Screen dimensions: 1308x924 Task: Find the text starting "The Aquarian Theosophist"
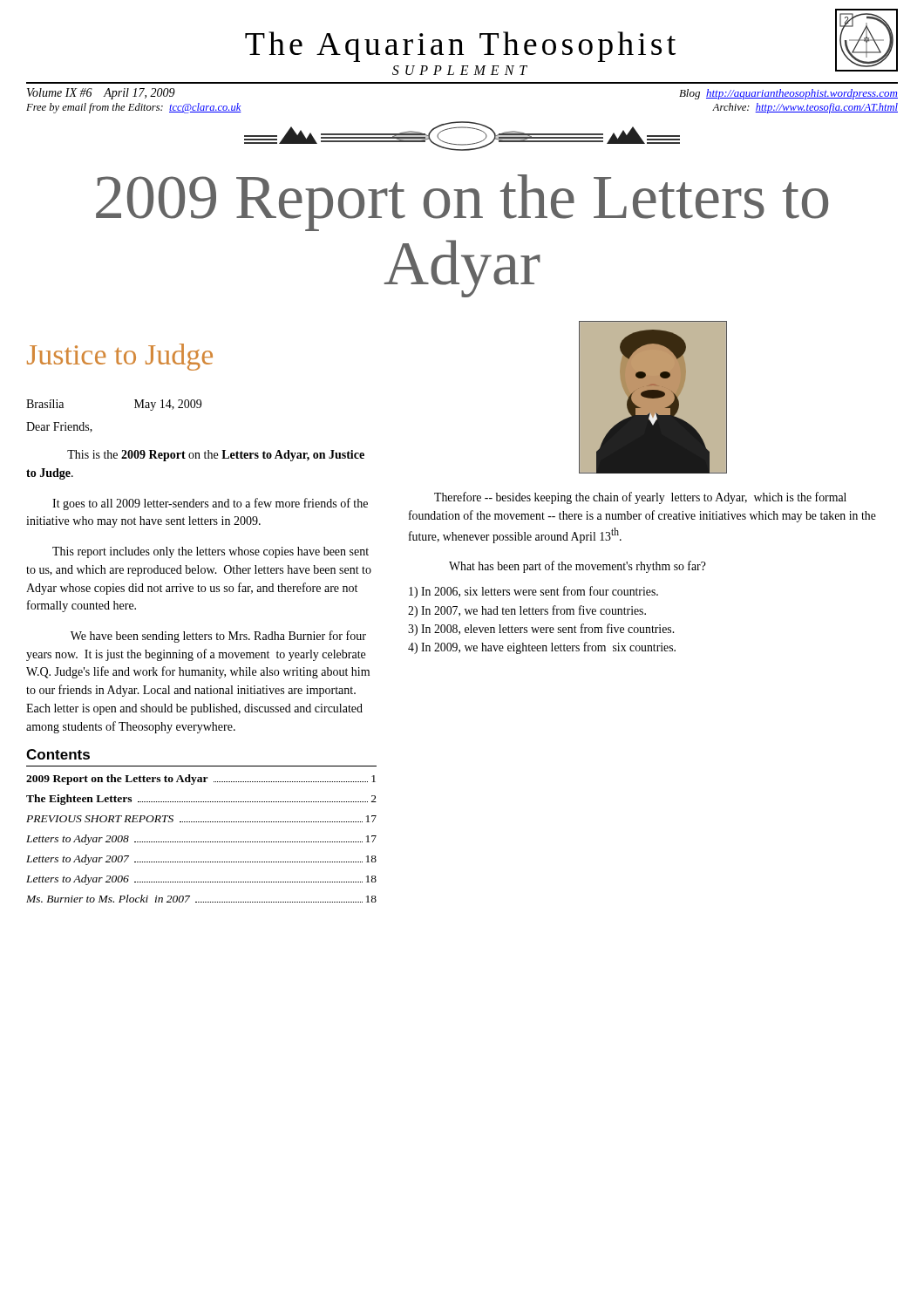coord(462,44)
